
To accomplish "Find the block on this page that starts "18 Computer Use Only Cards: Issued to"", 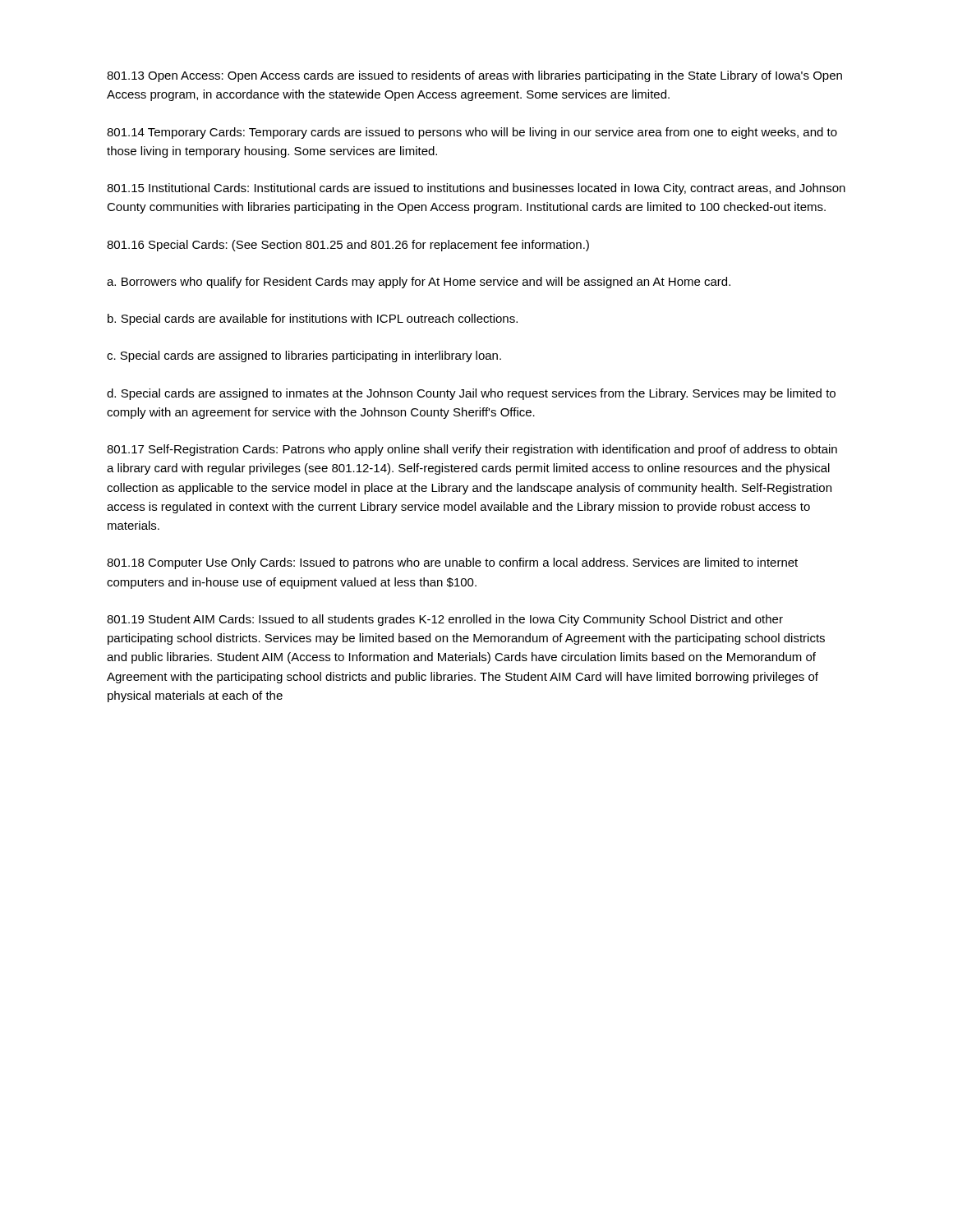I will pyautogui.click(x=452, y=572).
